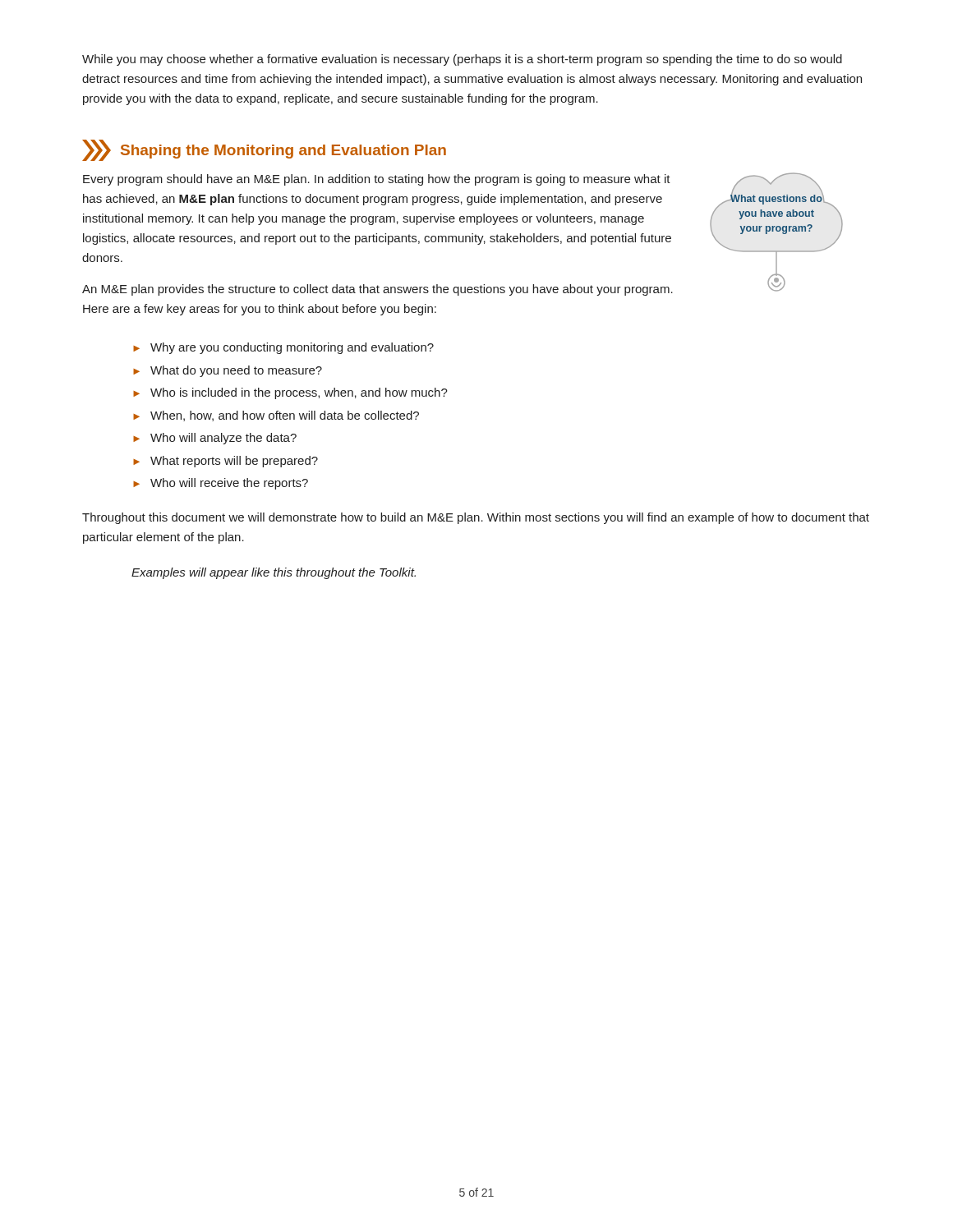Select the text block with the text "Throughout this document we will demonstrate how"

point(476,526)
